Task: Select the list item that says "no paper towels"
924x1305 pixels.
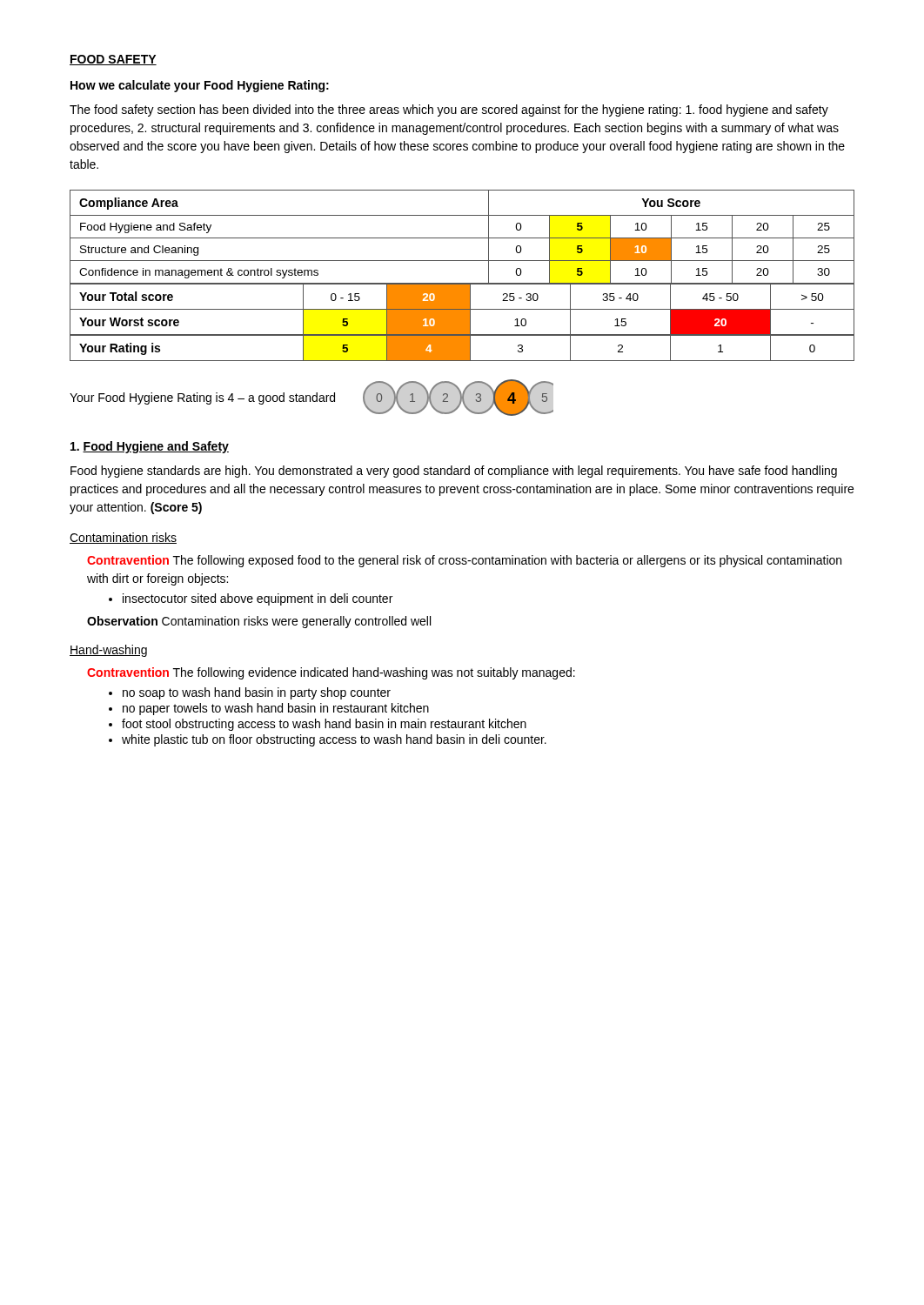Action: (x=275, y=708)
